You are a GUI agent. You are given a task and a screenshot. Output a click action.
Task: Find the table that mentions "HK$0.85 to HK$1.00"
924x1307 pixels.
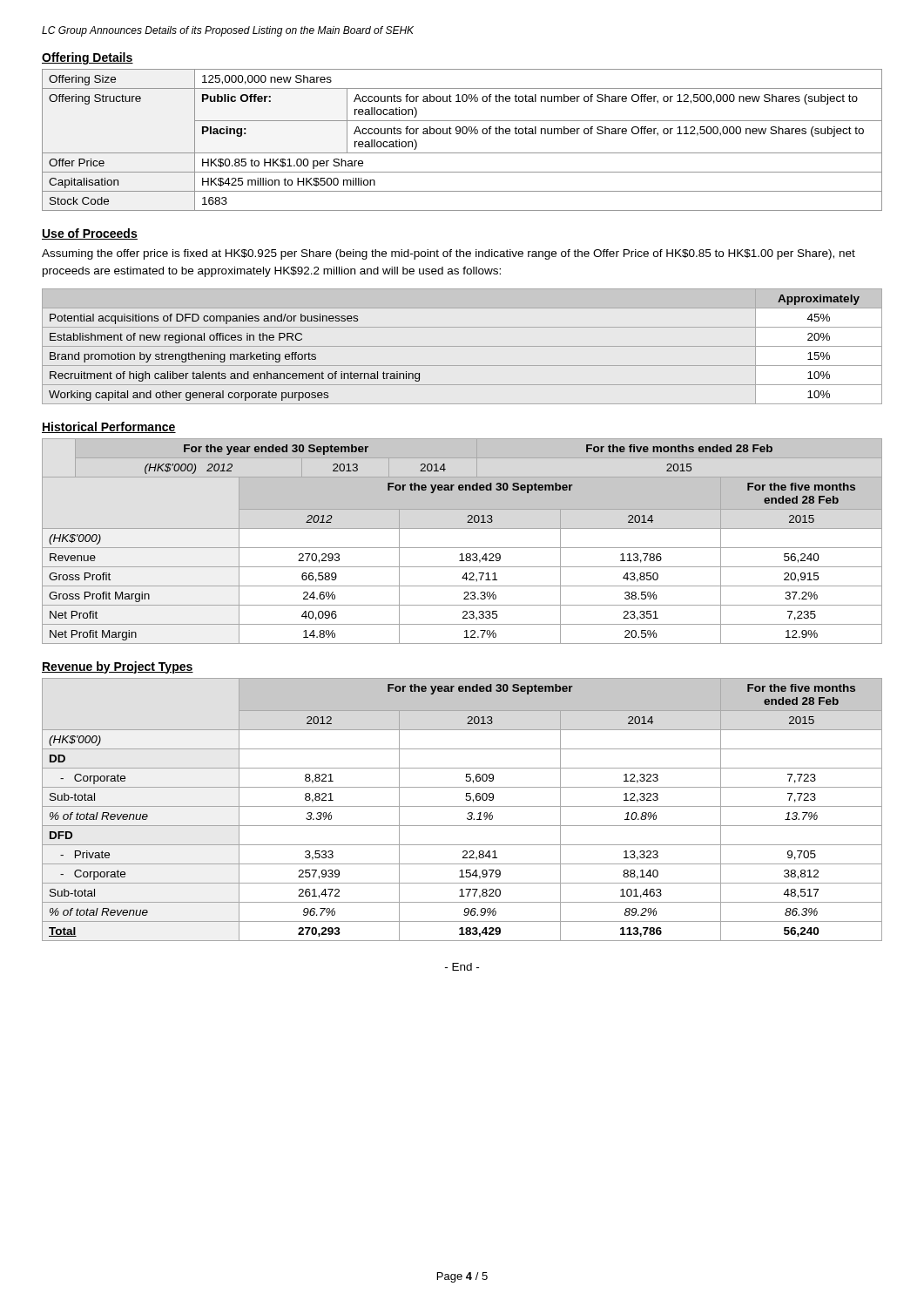pos(462,140)
